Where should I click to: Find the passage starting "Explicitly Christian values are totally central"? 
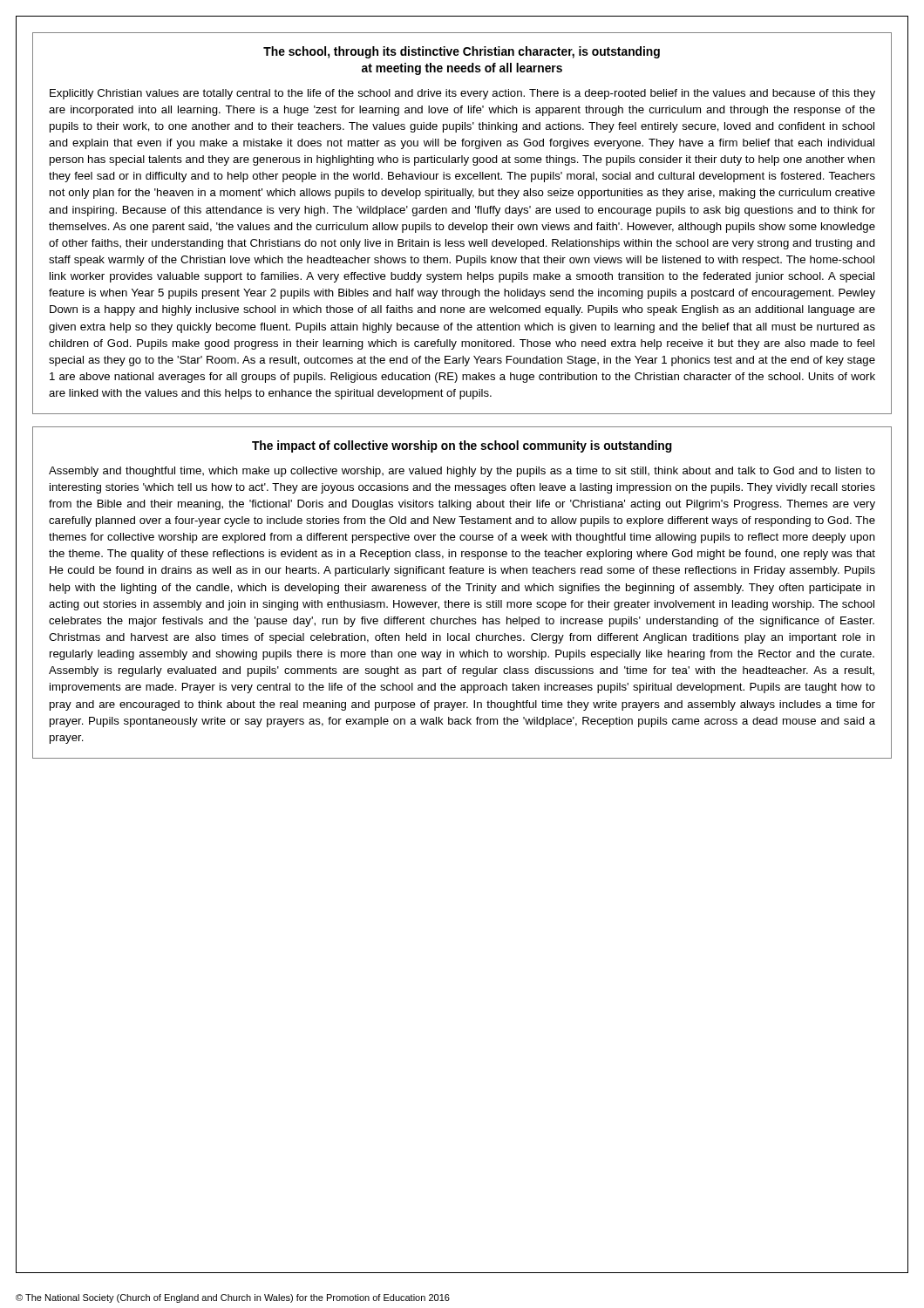pyautogui.click(x=462, y=243)
